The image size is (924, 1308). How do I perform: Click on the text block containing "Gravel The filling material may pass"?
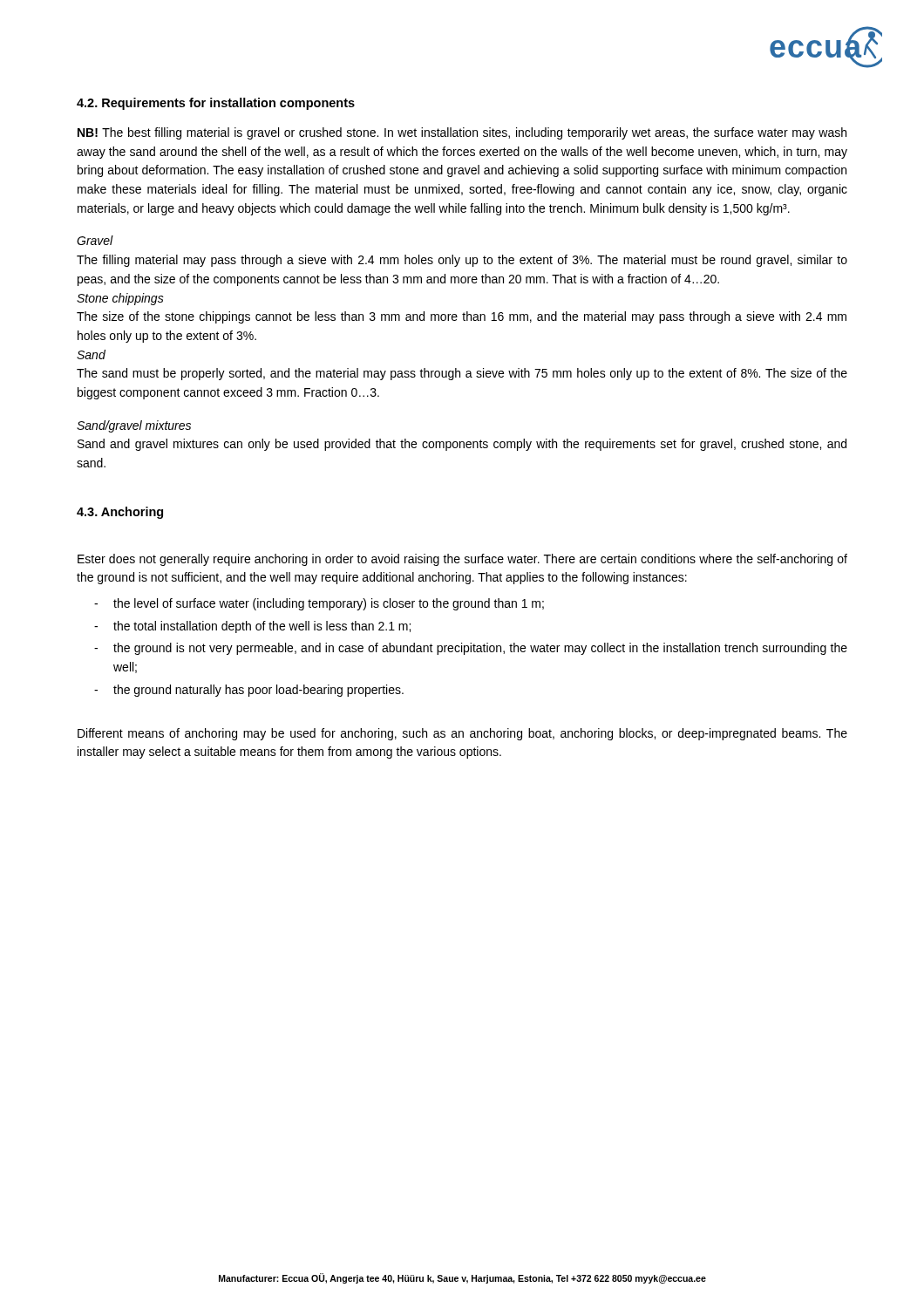pos(462,317)
